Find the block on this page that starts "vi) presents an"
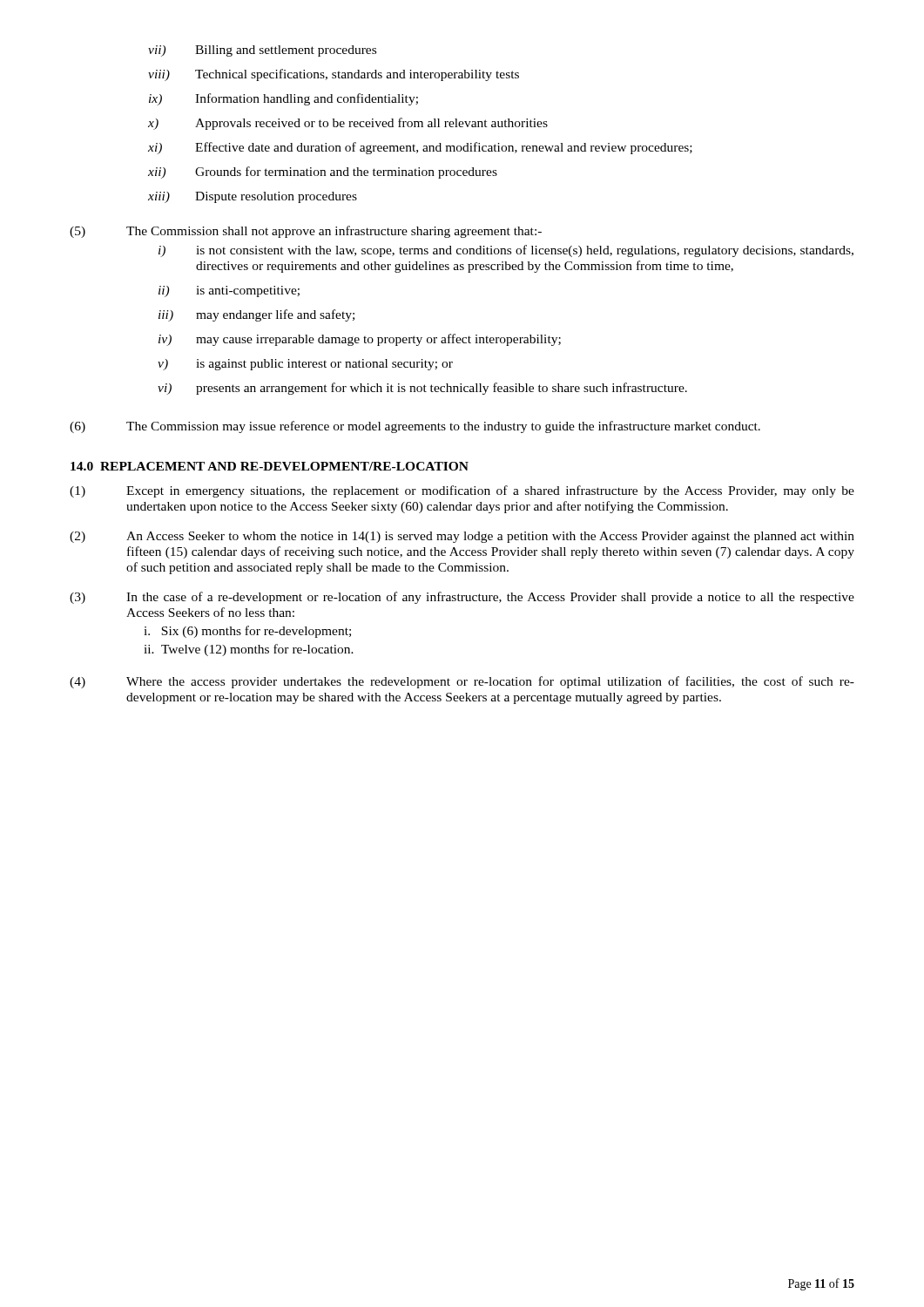 pos(506,388)
